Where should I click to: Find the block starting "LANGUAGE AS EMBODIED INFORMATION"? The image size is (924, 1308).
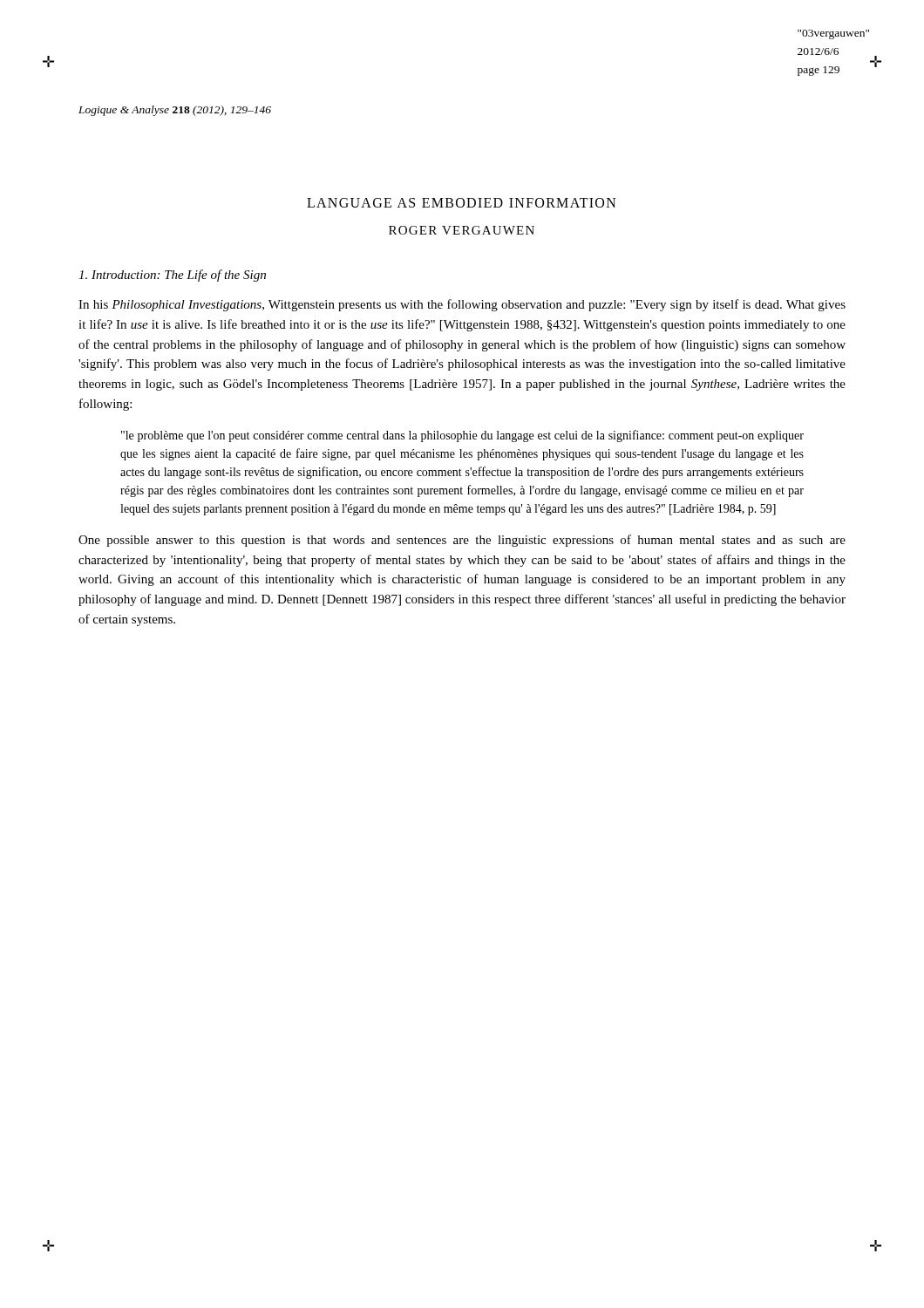point(462,203)
